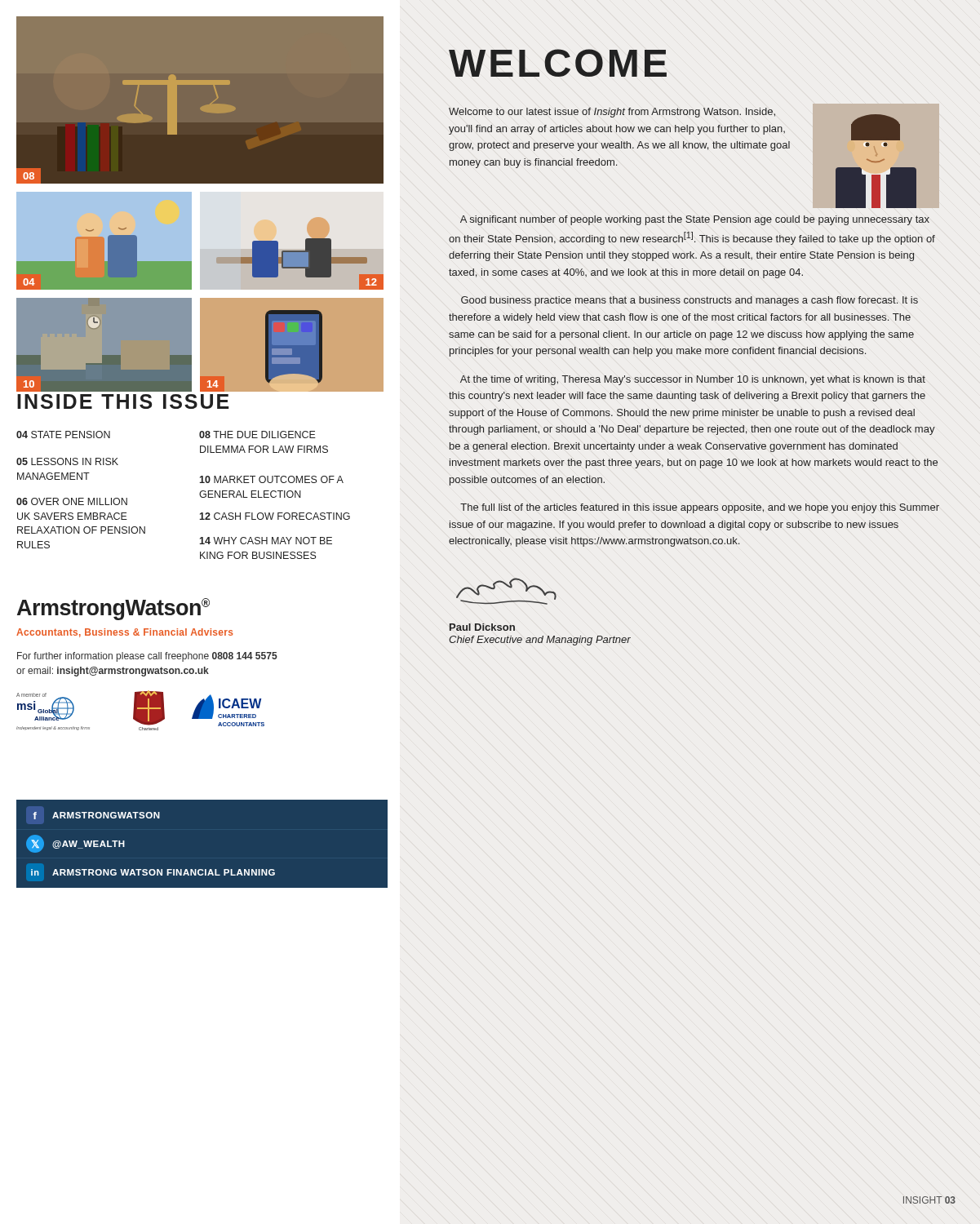Find the block on this page that starts "10 MARKET OUTCOMES OF AGENERAL"
The height and width of the screenshot is (1224, 980).
[271, 487]
